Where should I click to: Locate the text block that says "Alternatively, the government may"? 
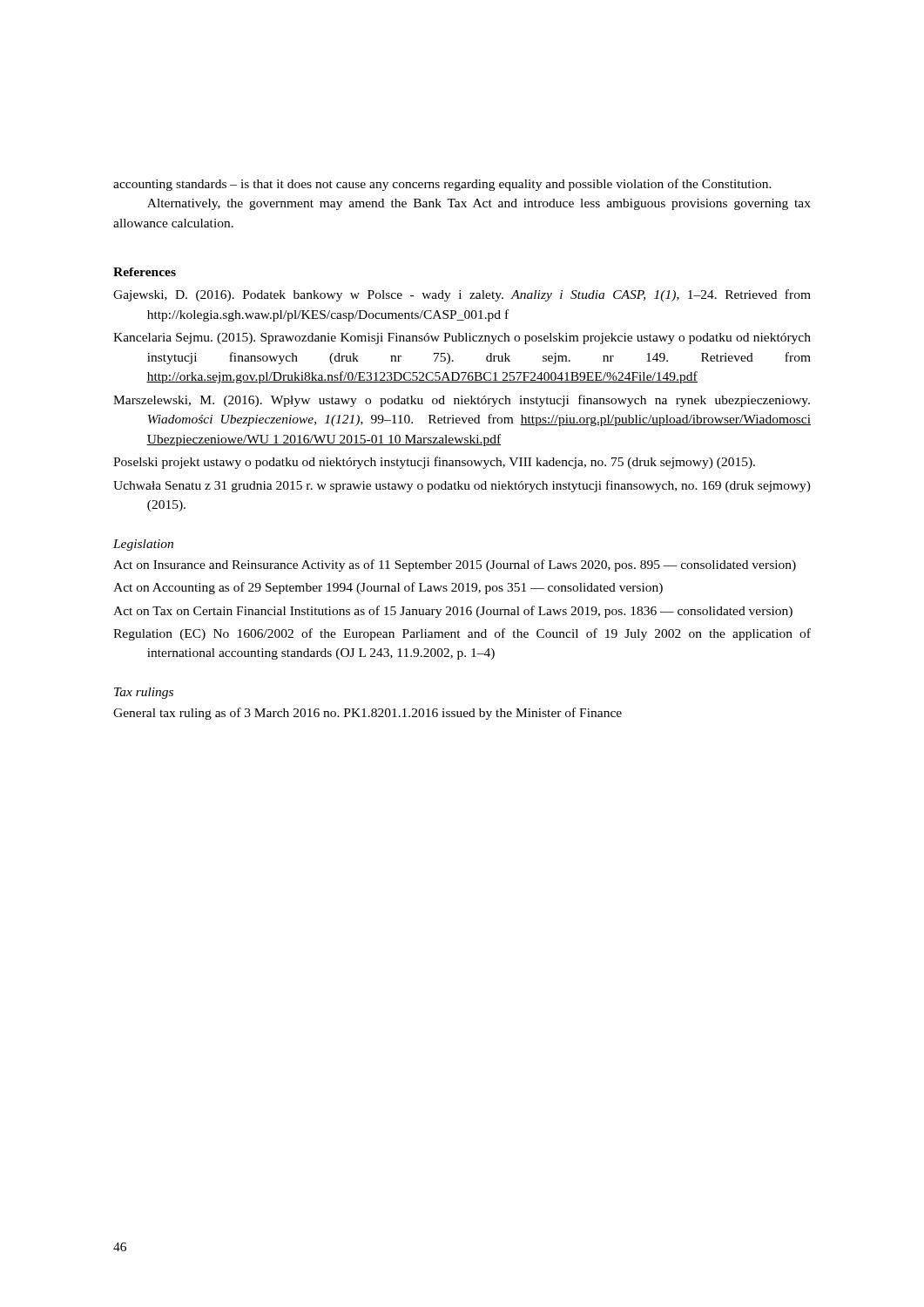tap(462, 213)
